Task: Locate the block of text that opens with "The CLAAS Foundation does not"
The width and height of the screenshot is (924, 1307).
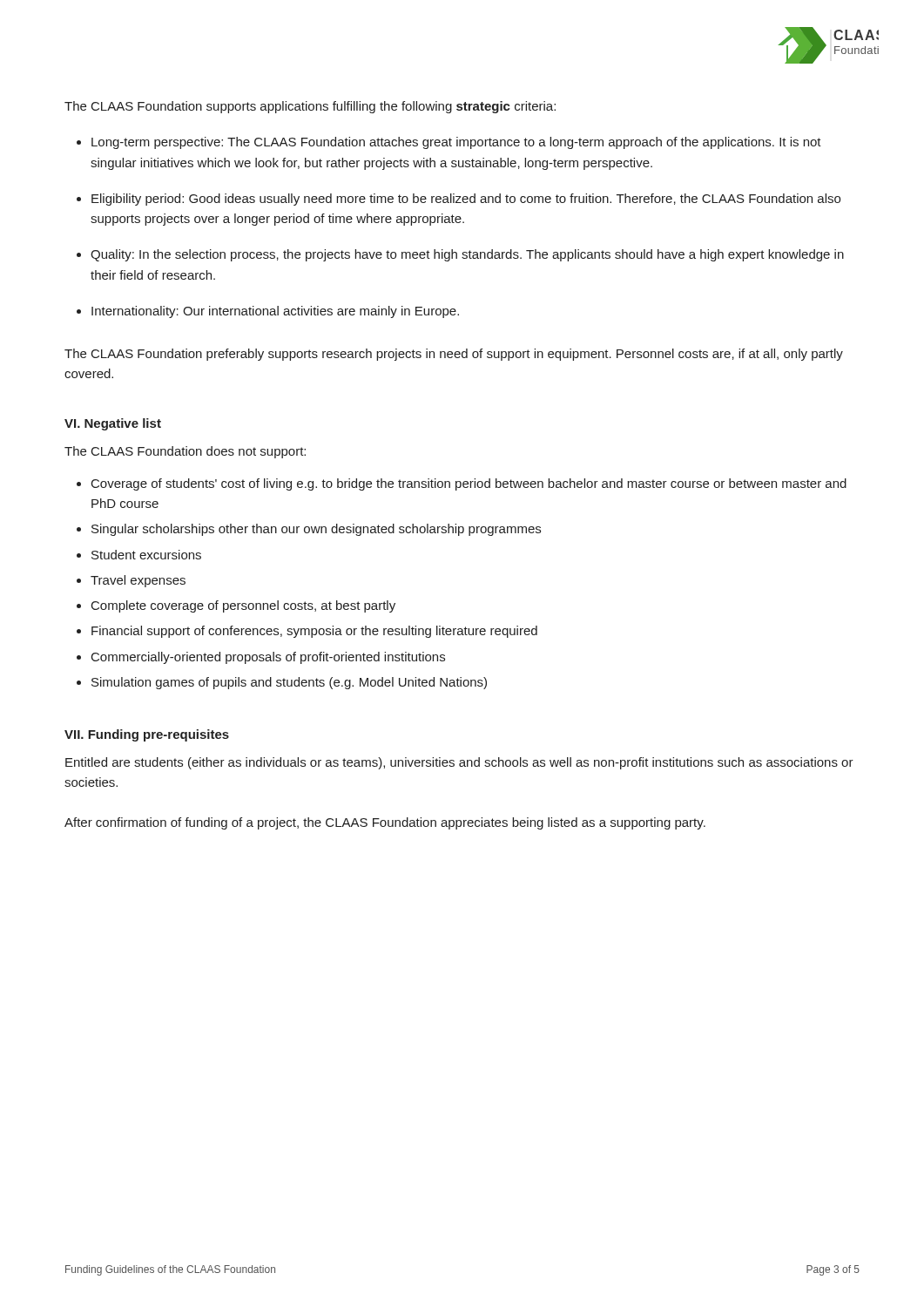Action: tap(186, 450)
